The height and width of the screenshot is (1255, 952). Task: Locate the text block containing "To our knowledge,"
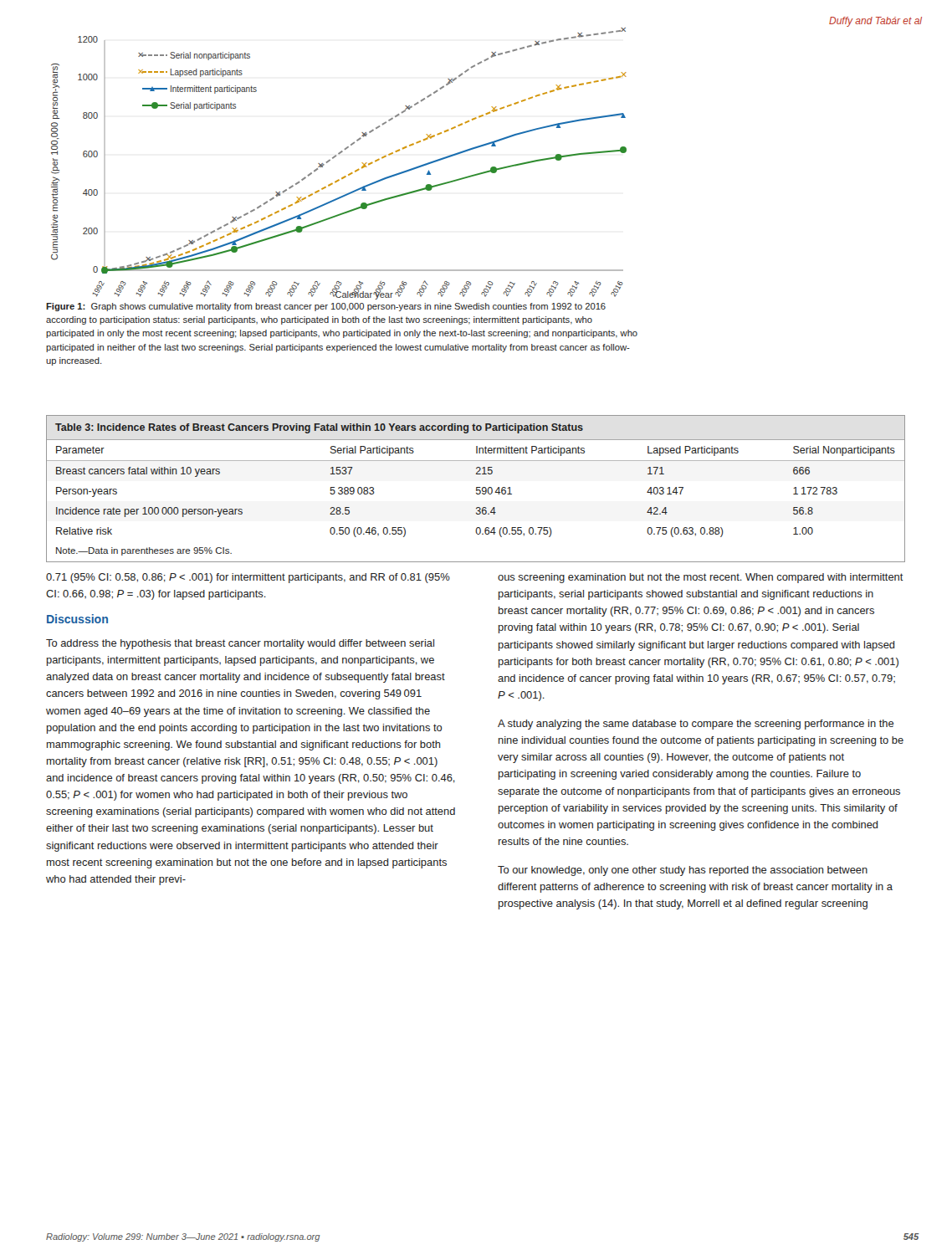(695, 887)
